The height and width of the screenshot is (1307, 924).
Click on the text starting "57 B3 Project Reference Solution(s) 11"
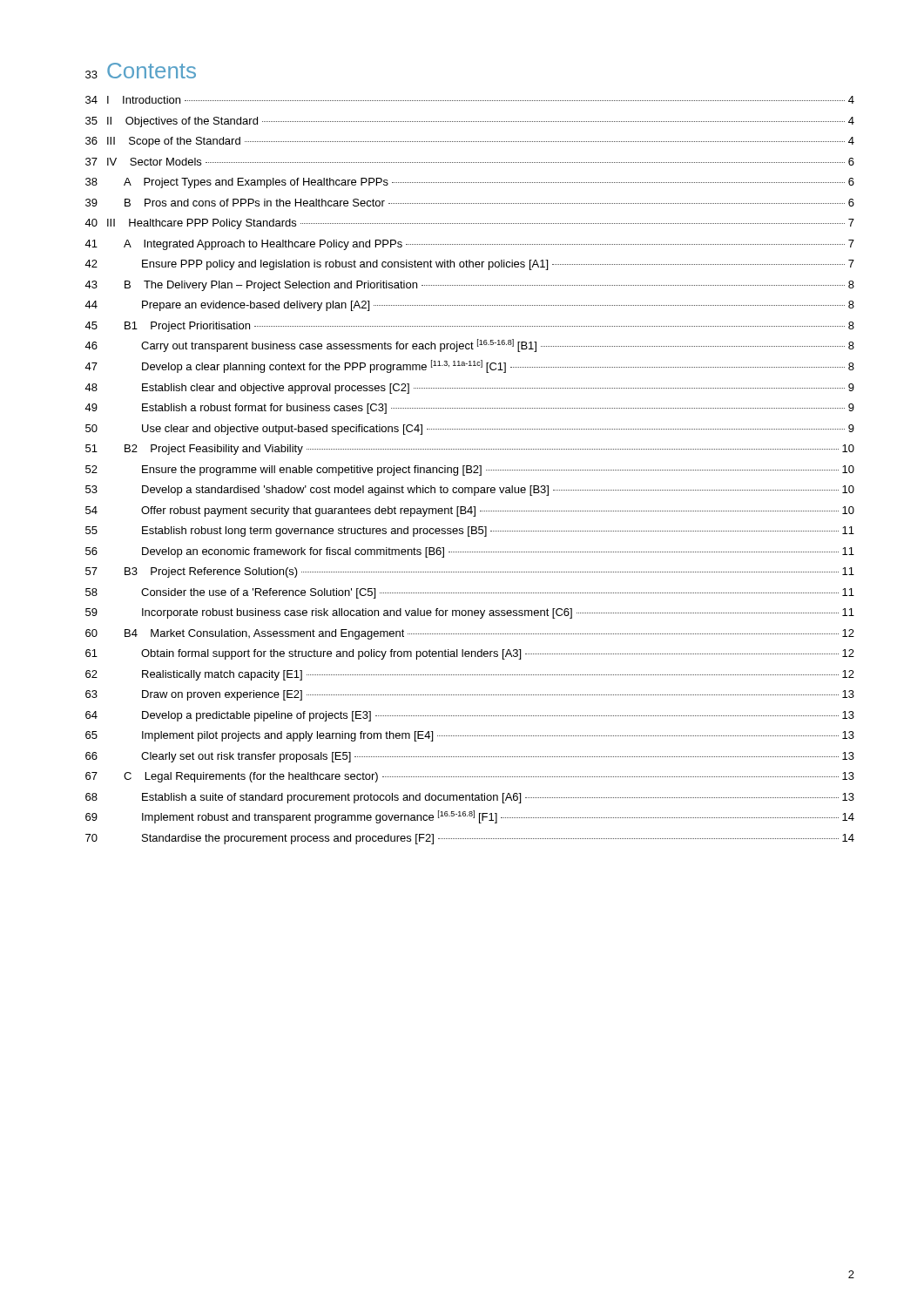coord(462,572)
